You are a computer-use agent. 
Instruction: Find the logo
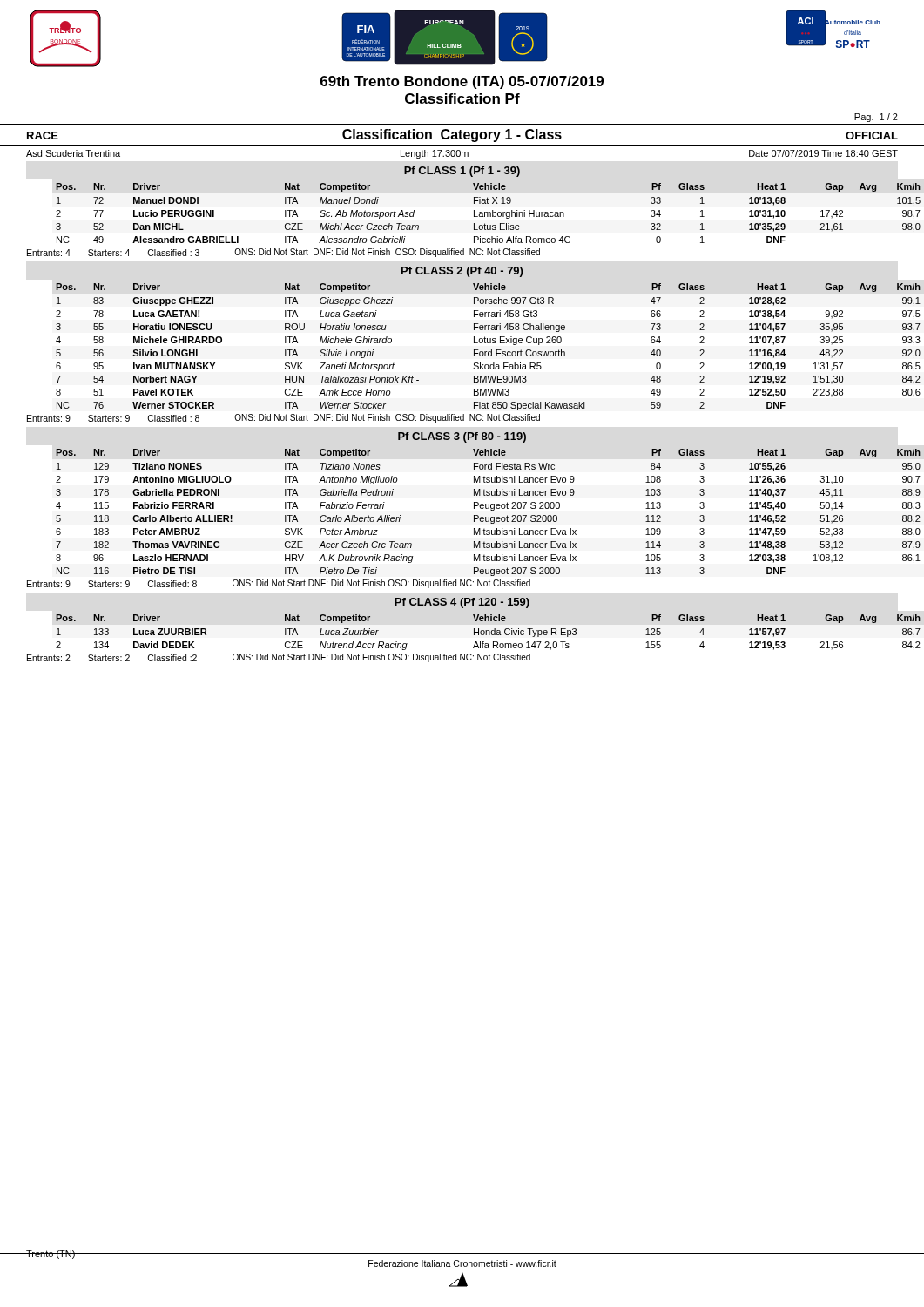462,36
